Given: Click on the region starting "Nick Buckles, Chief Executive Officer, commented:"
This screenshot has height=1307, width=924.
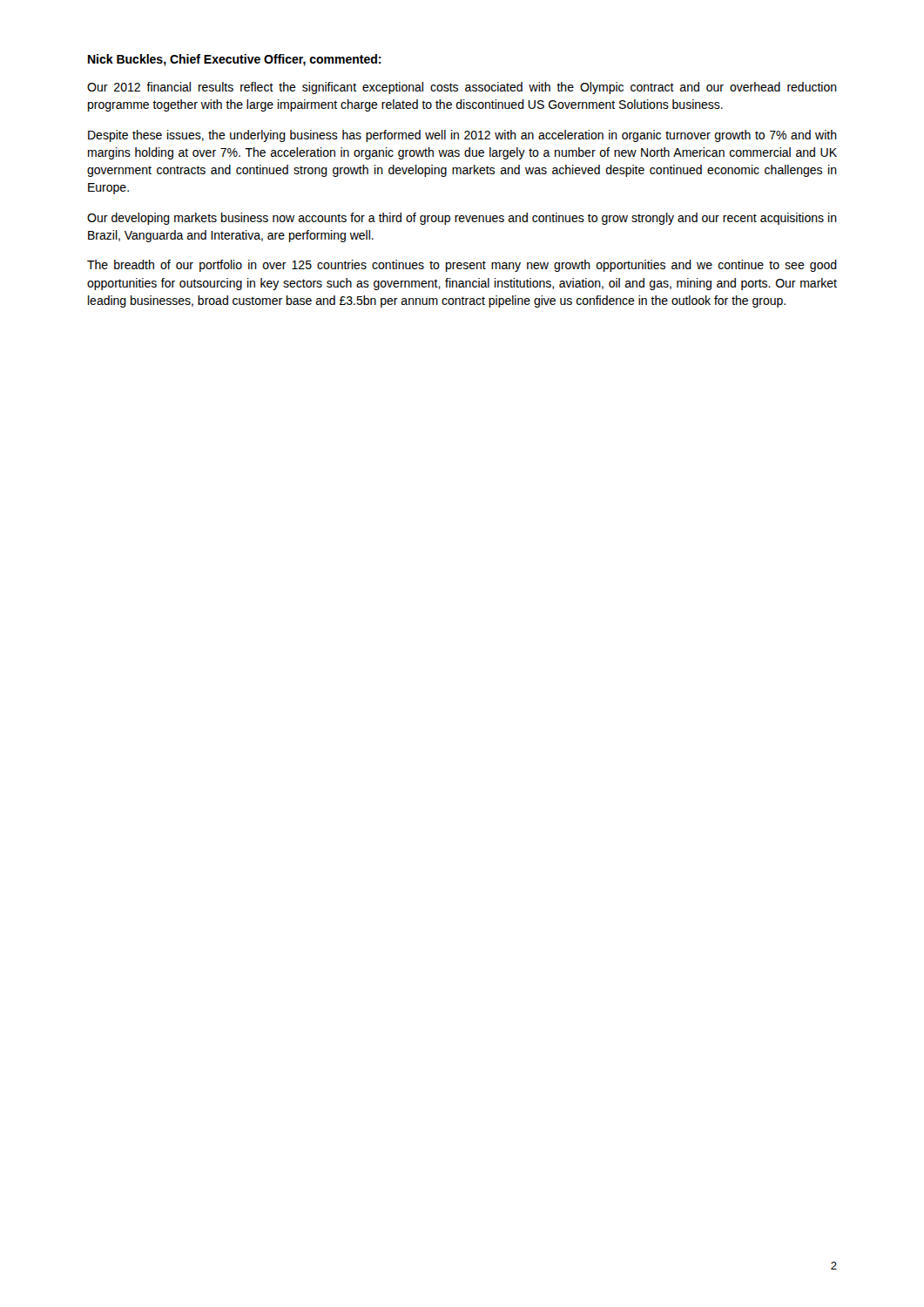Looking at the screenshot, I should coord(235,59).
